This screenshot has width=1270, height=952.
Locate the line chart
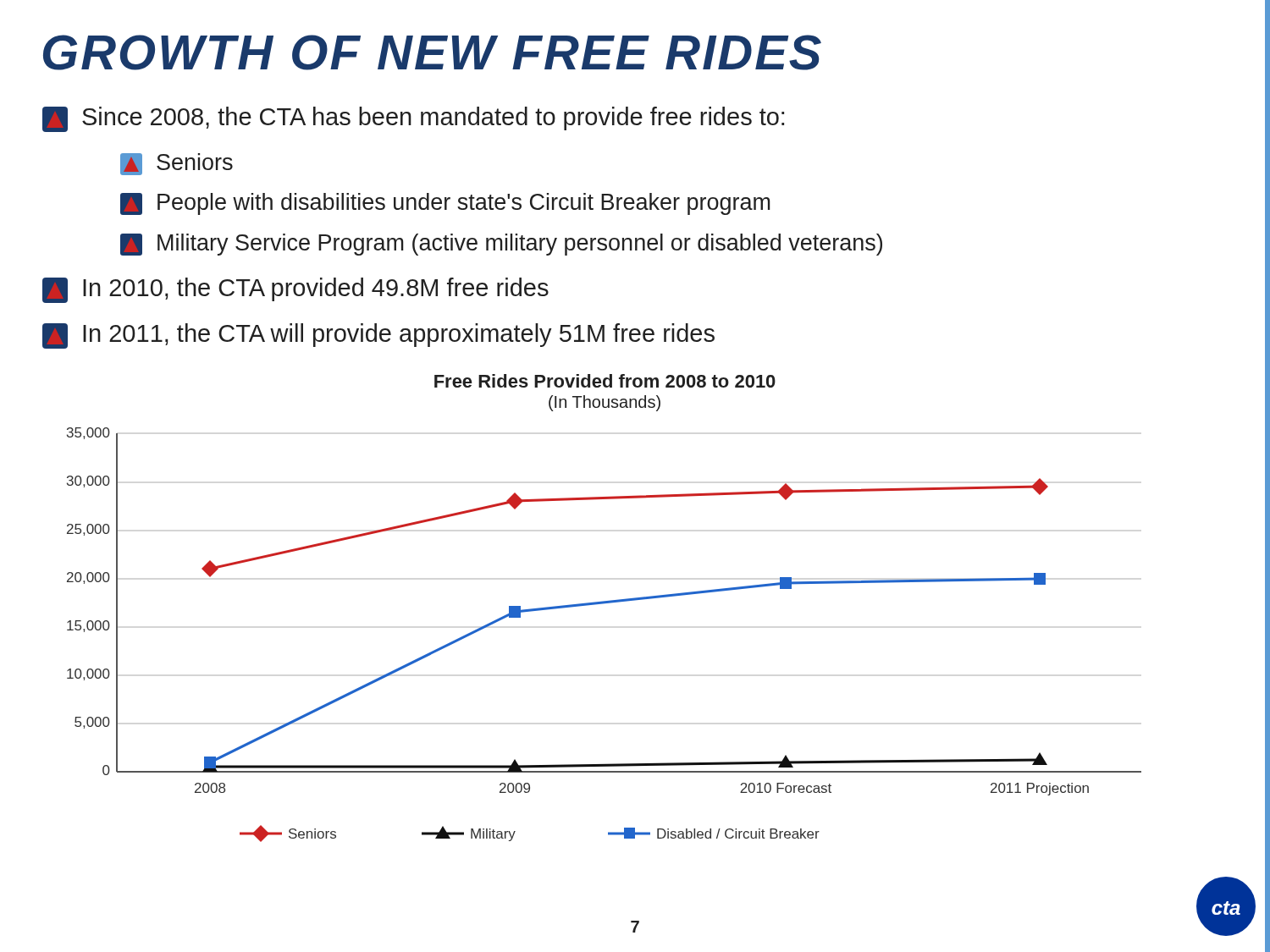609,647
